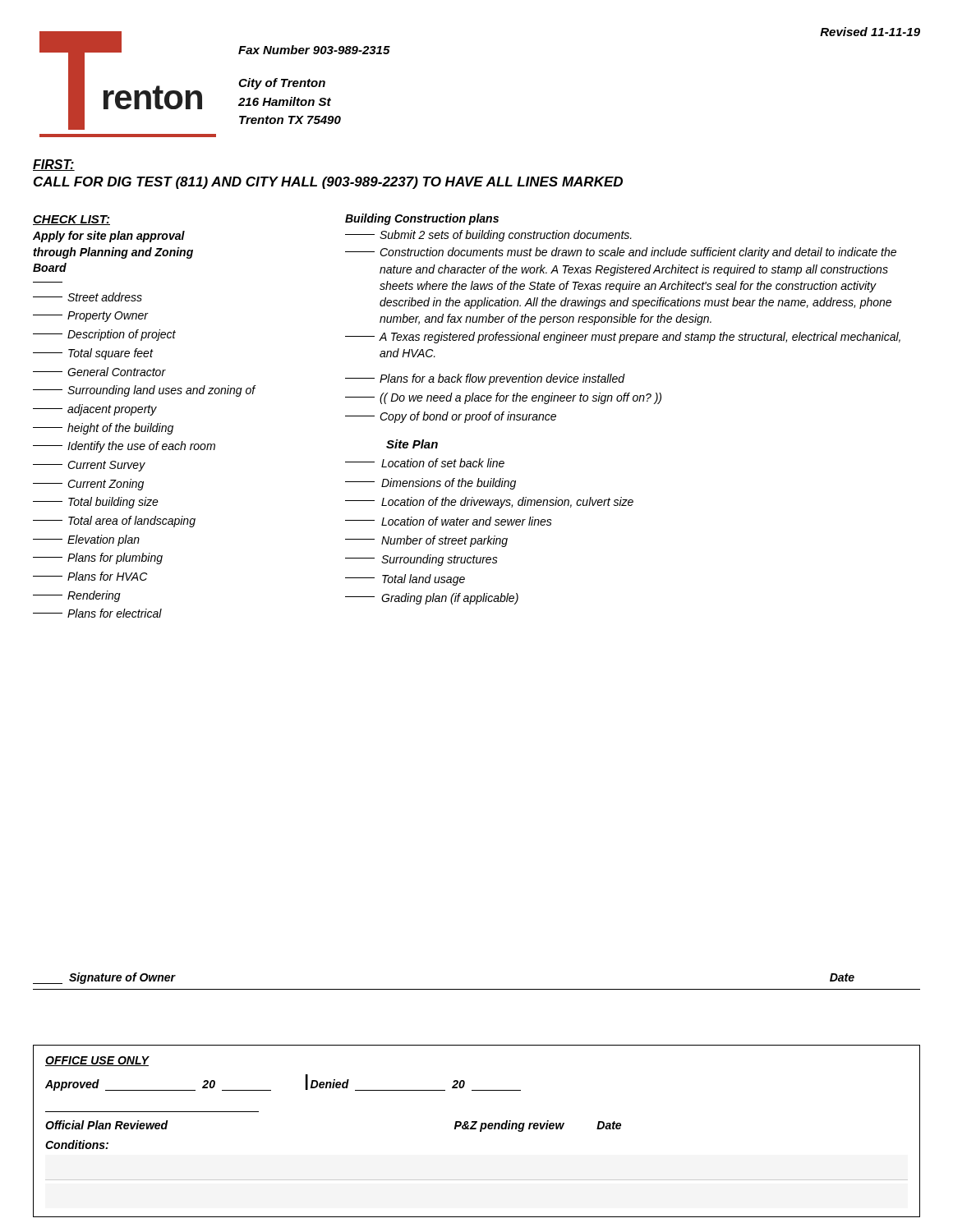Image resolution: width=953 pixels, height=1232 pixels.
Task: Click where it says "Plans for HVAC"
Action: tap(90, 577)
